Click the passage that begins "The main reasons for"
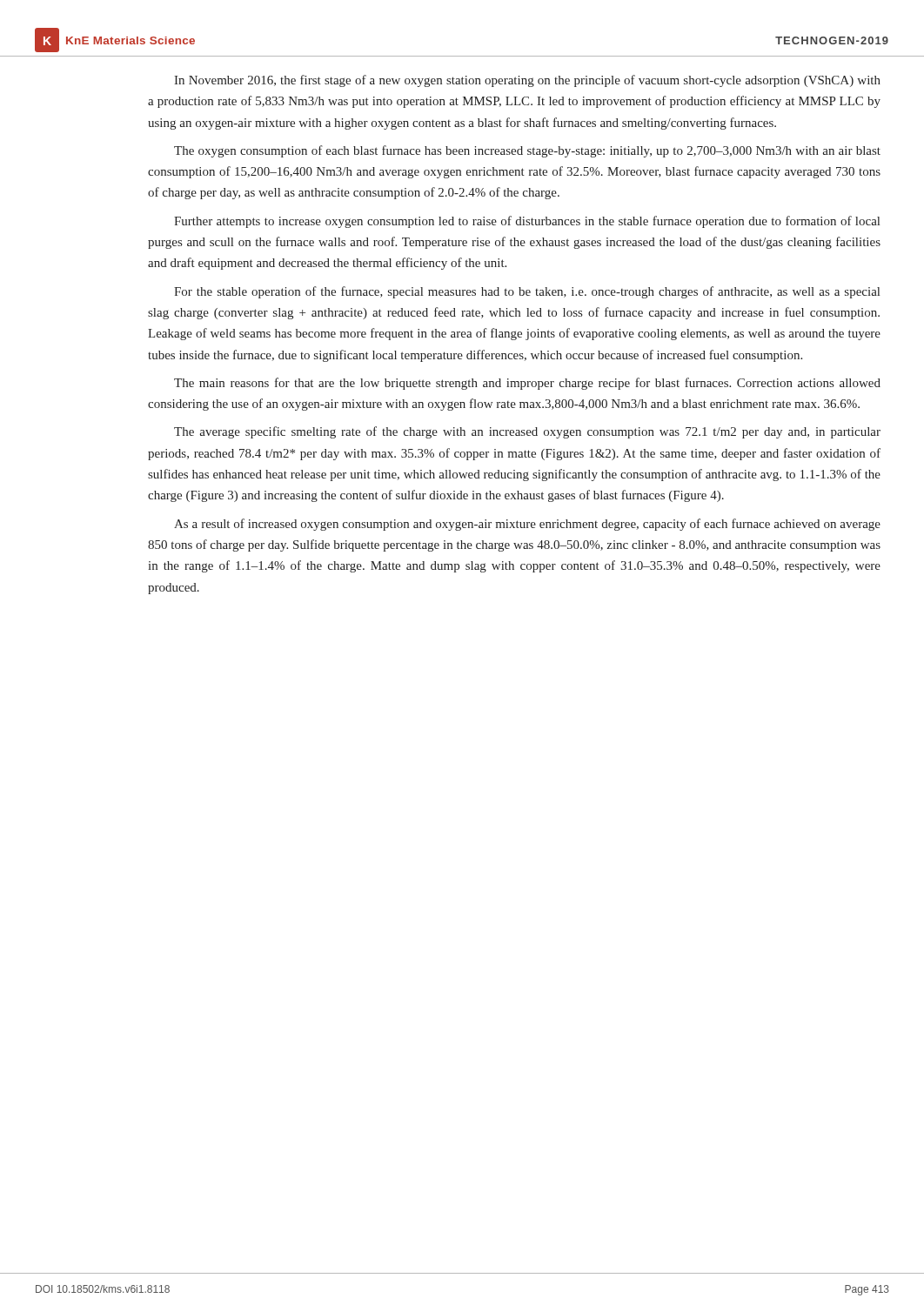The height and width of the screenshot is (1305, 924). click(514, 393)
